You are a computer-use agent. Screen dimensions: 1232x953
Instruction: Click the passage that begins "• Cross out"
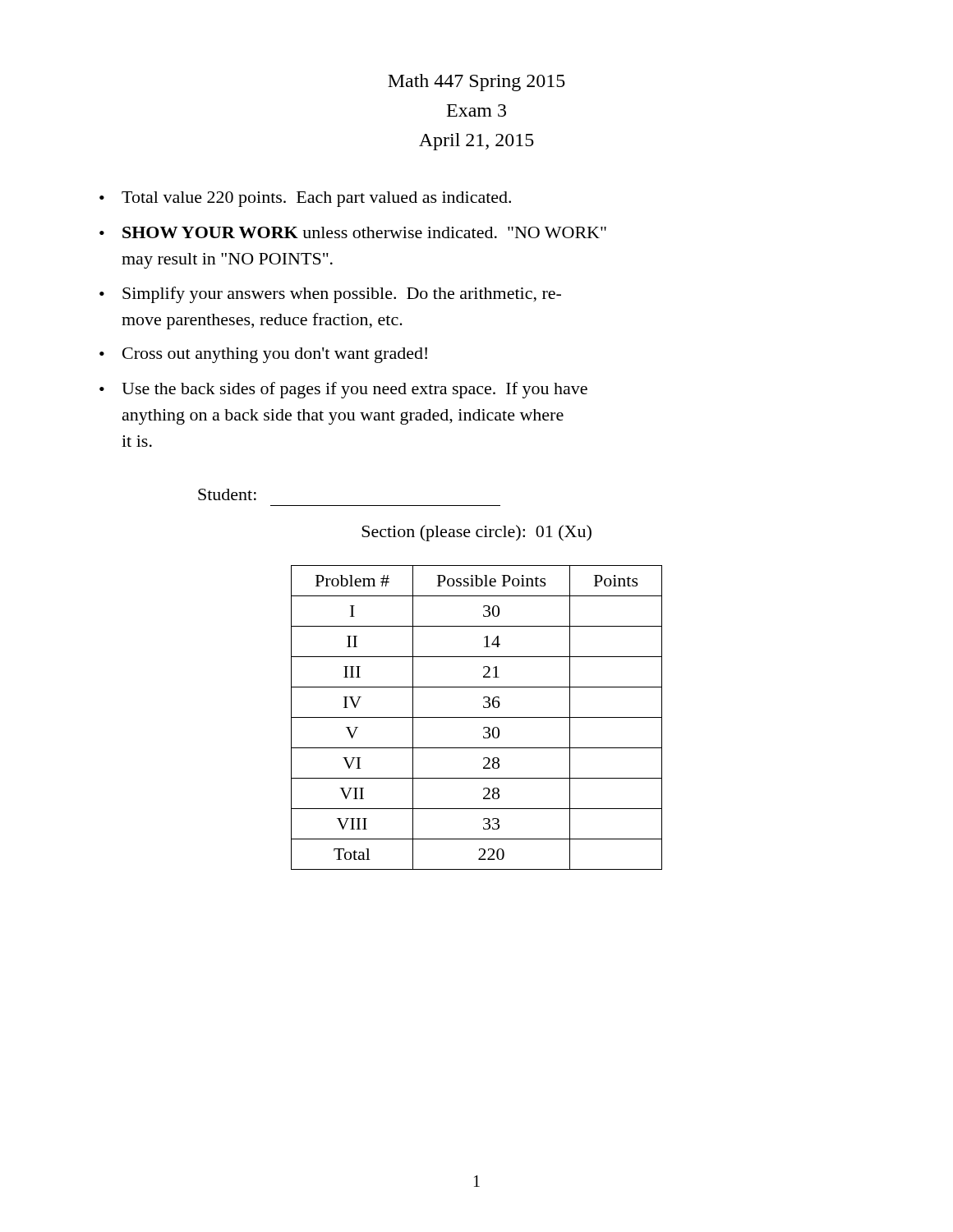[263, 355]
